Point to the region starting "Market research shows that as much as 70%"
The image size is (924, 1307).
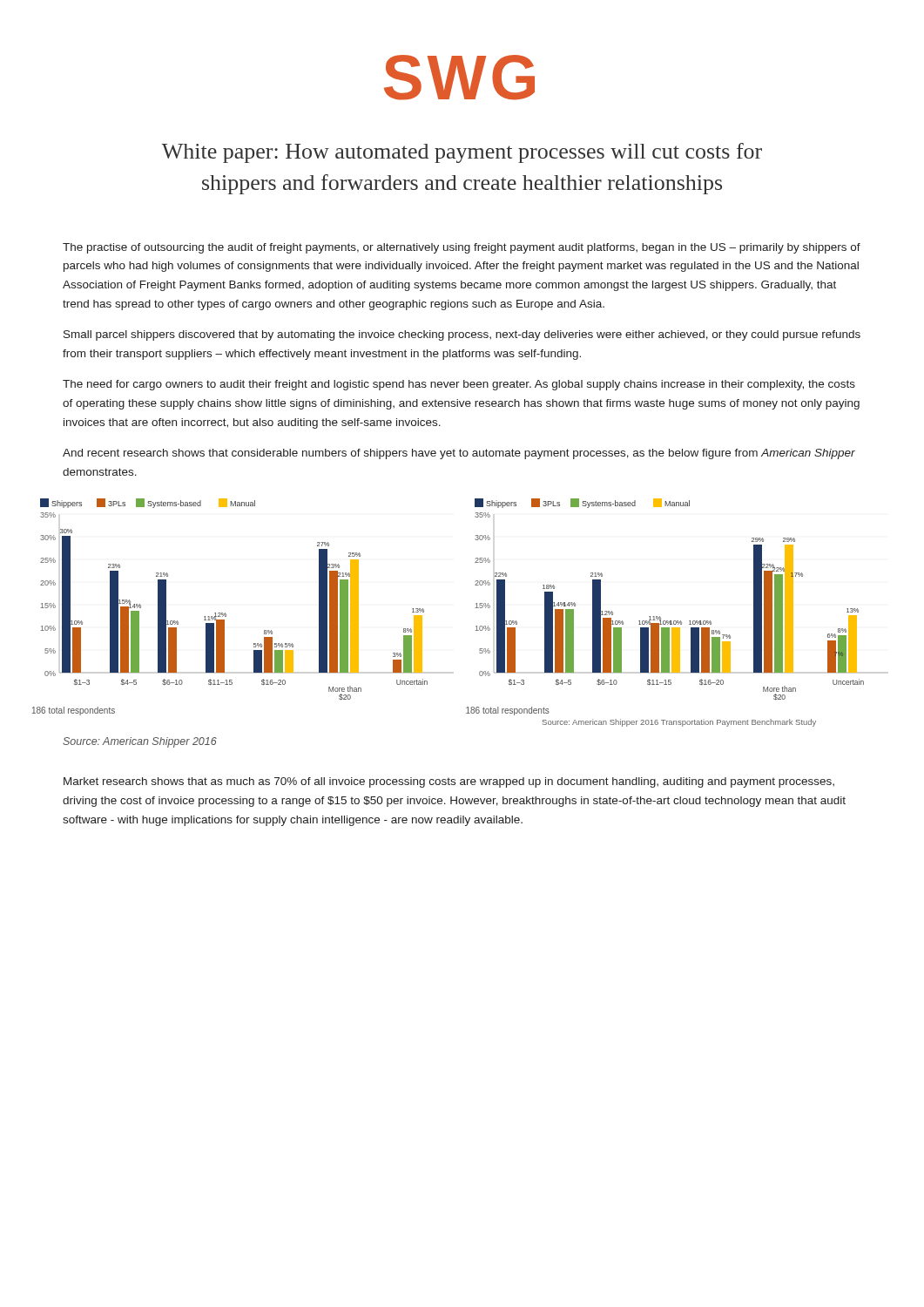pyautogui.click(x=462, y=801)
